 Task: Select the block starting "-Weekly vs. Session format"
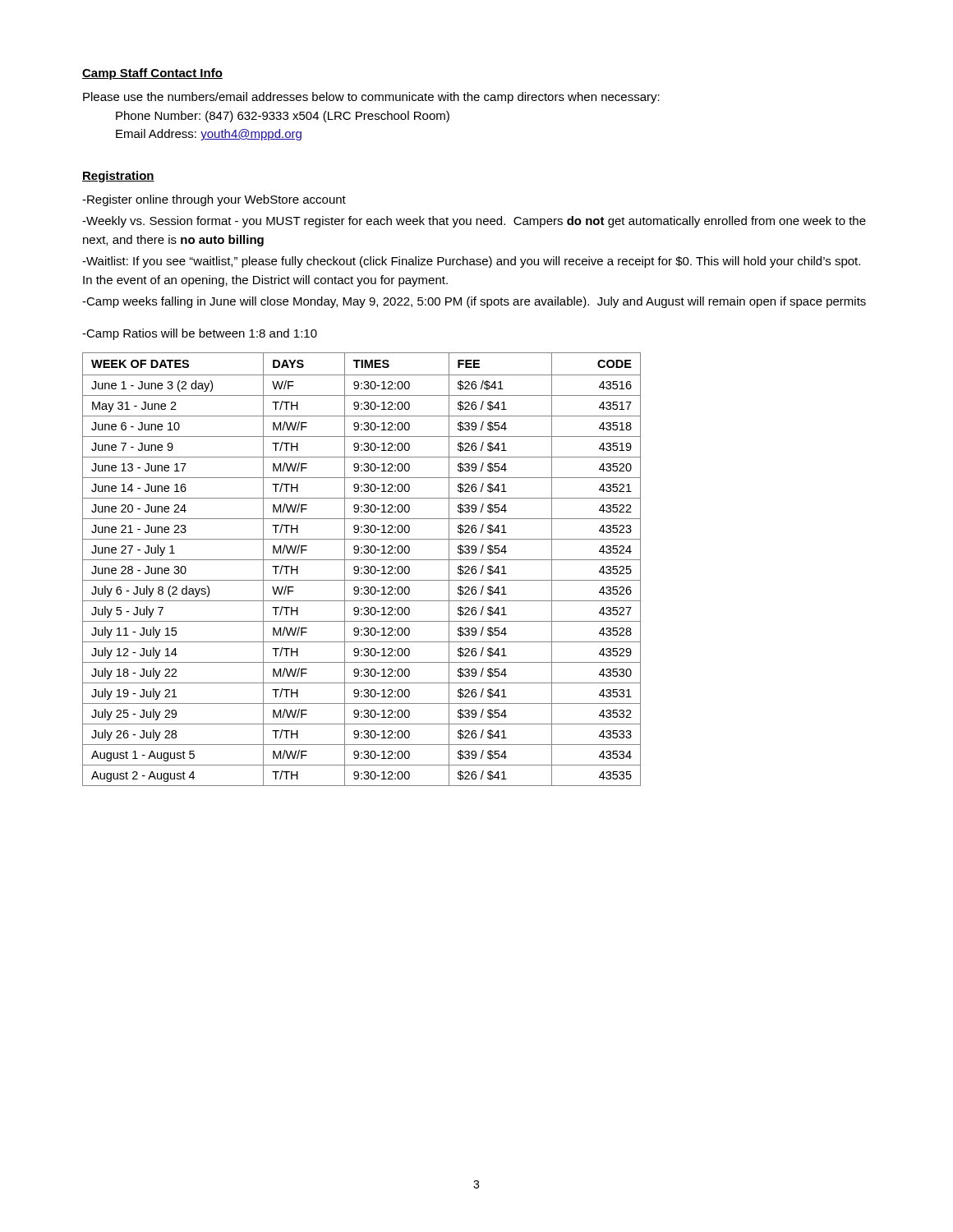point(474,230)
